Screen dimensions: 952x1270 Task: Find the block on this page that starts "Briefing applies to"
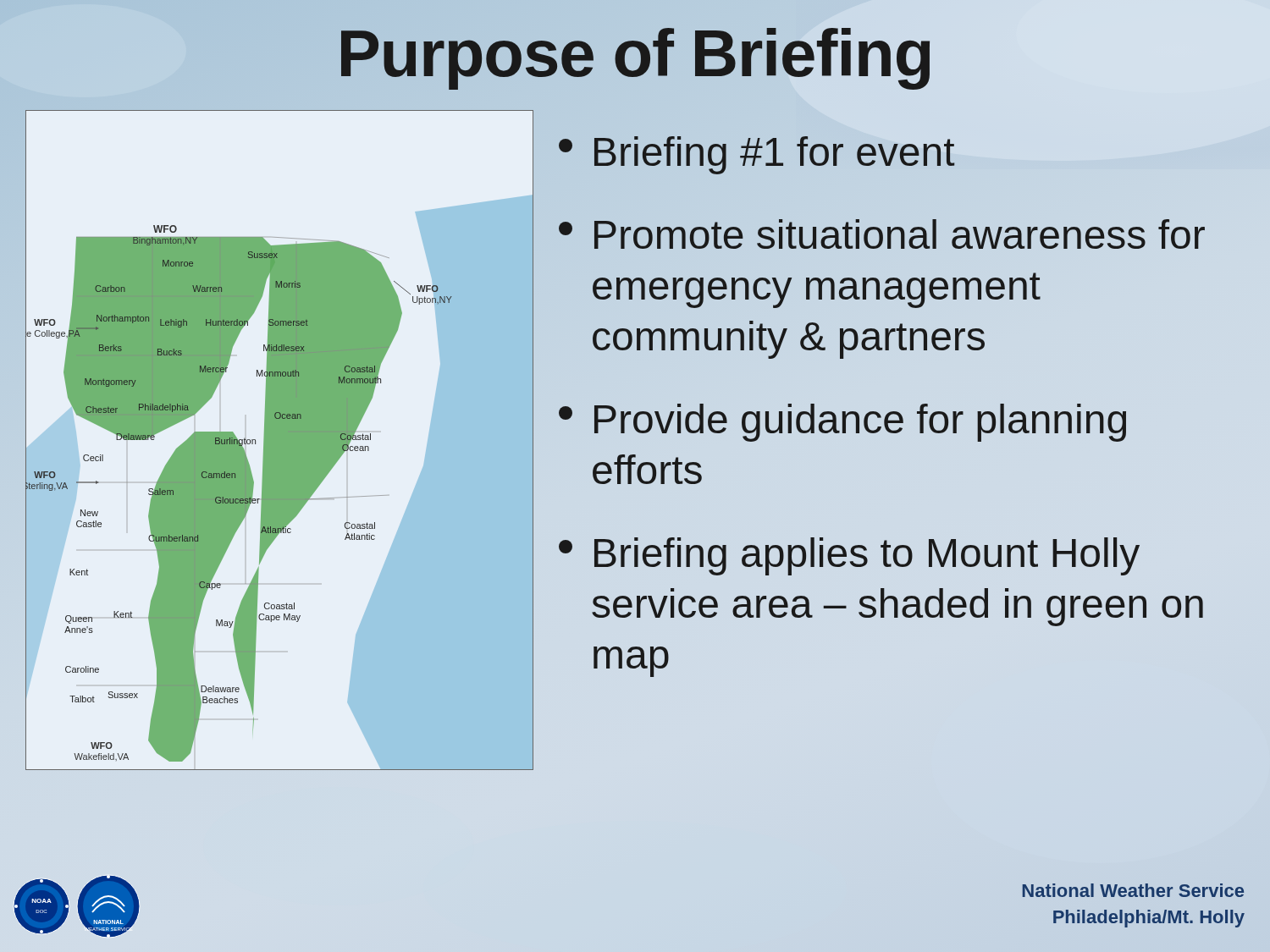click(902, 604)
